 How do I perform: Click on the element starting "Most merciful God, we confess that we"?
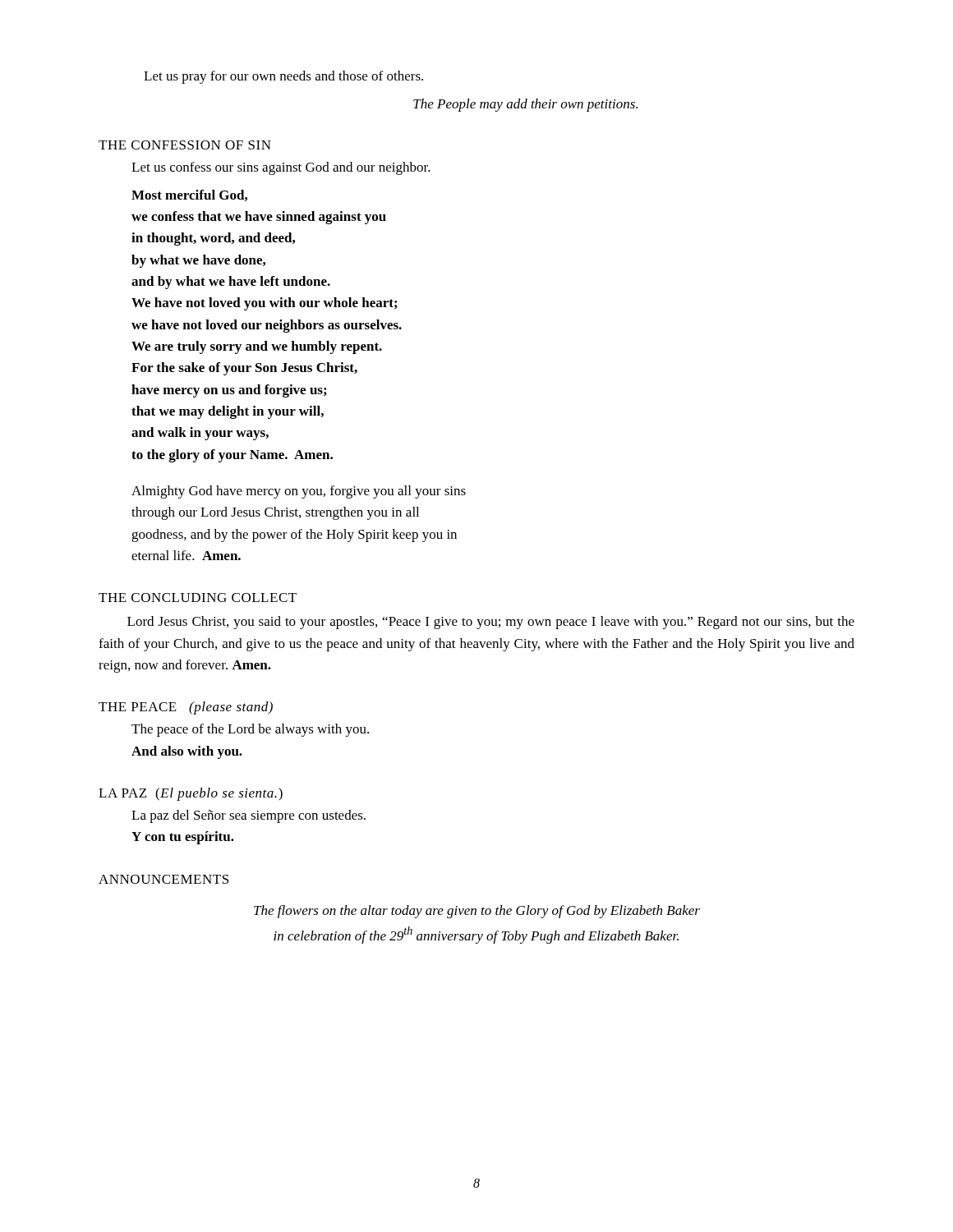pyautogui.click(x=267, y=325)
